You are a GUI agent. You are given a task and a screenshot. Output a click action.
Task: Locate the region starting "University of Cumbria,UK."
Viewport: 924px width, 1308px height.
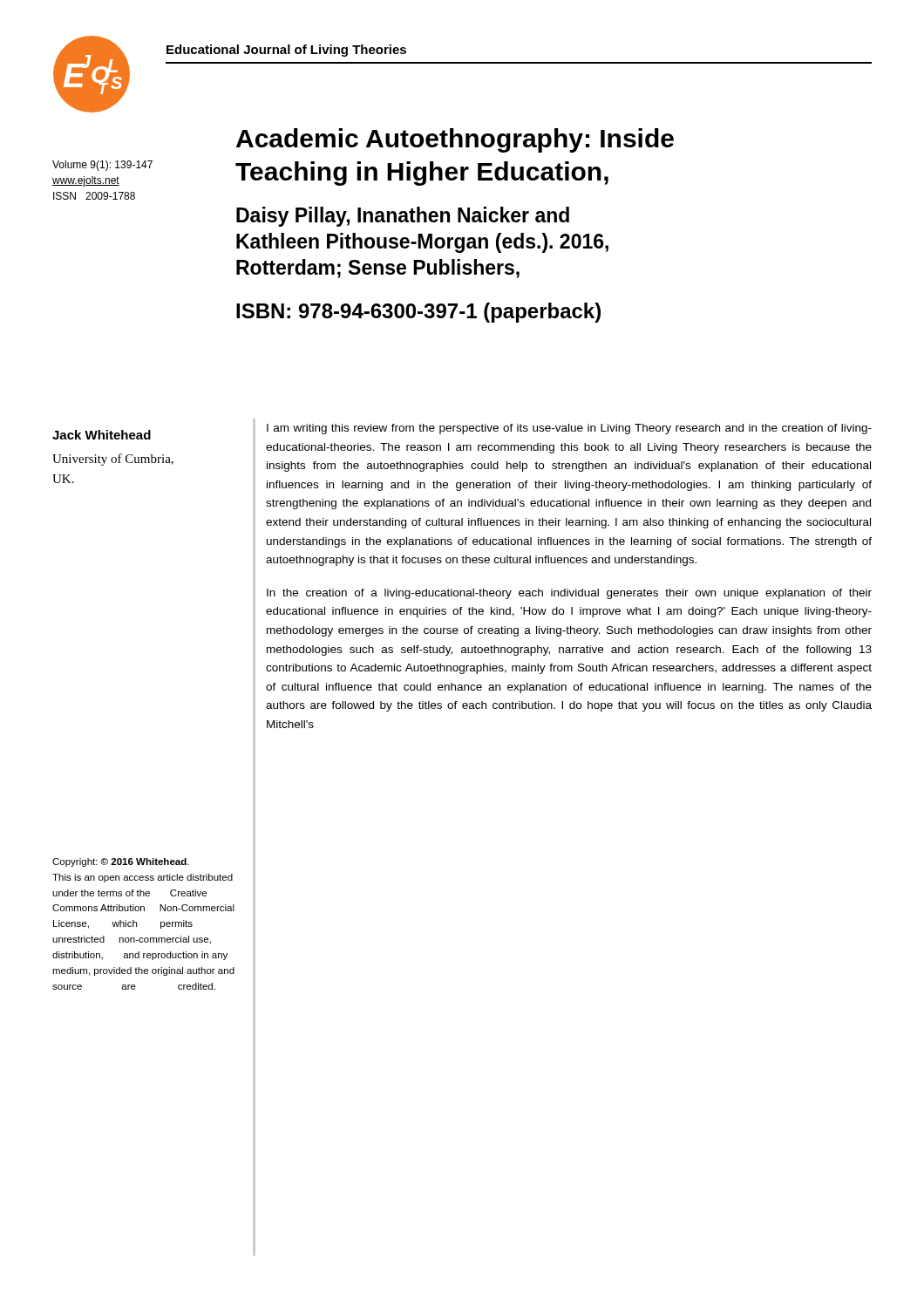point(113,468)
